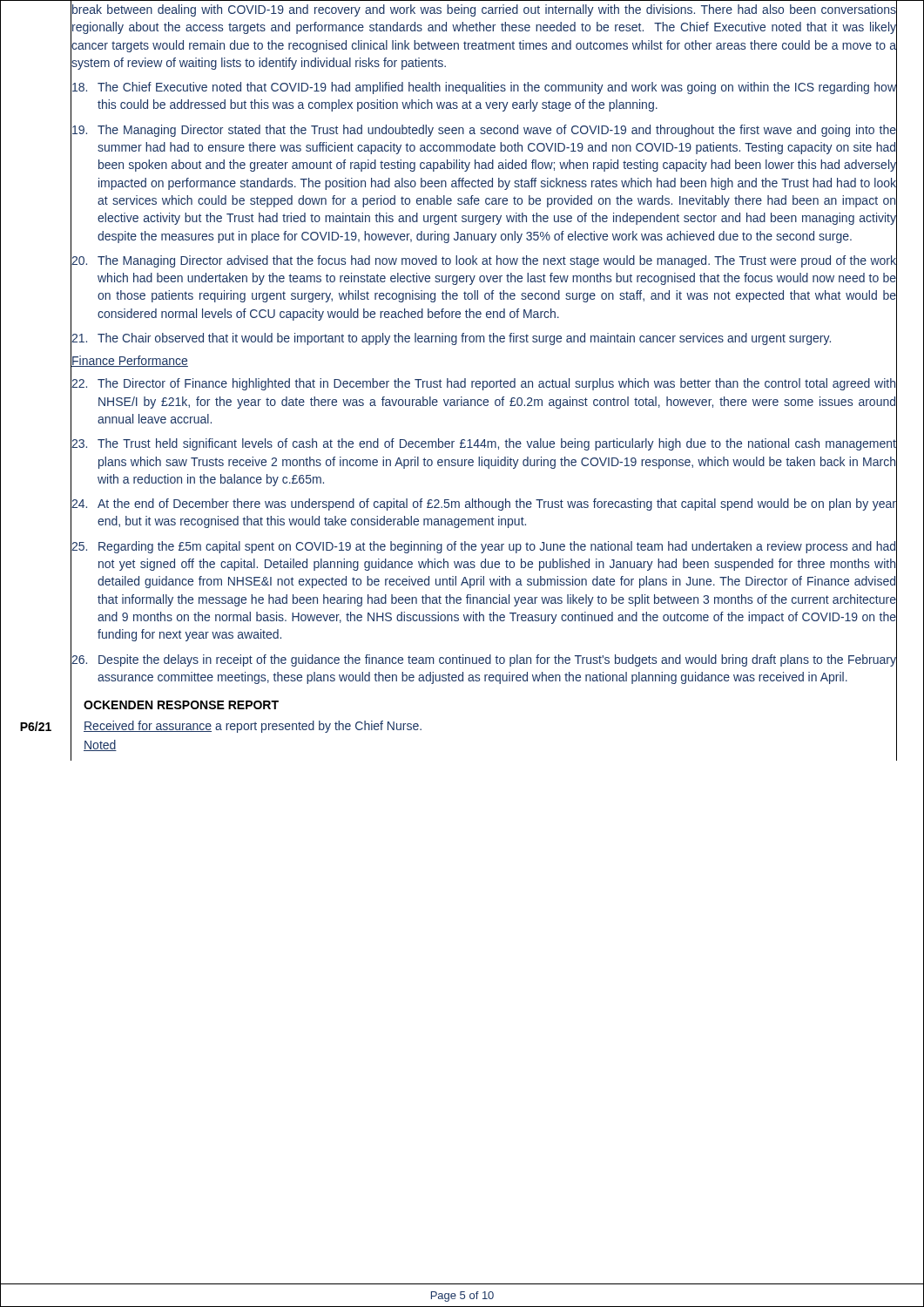The height and width of the screenshot is (1307, 924).
Task: Locate the block of text that opens with "24. At the end of"
Action: (484, 513)
